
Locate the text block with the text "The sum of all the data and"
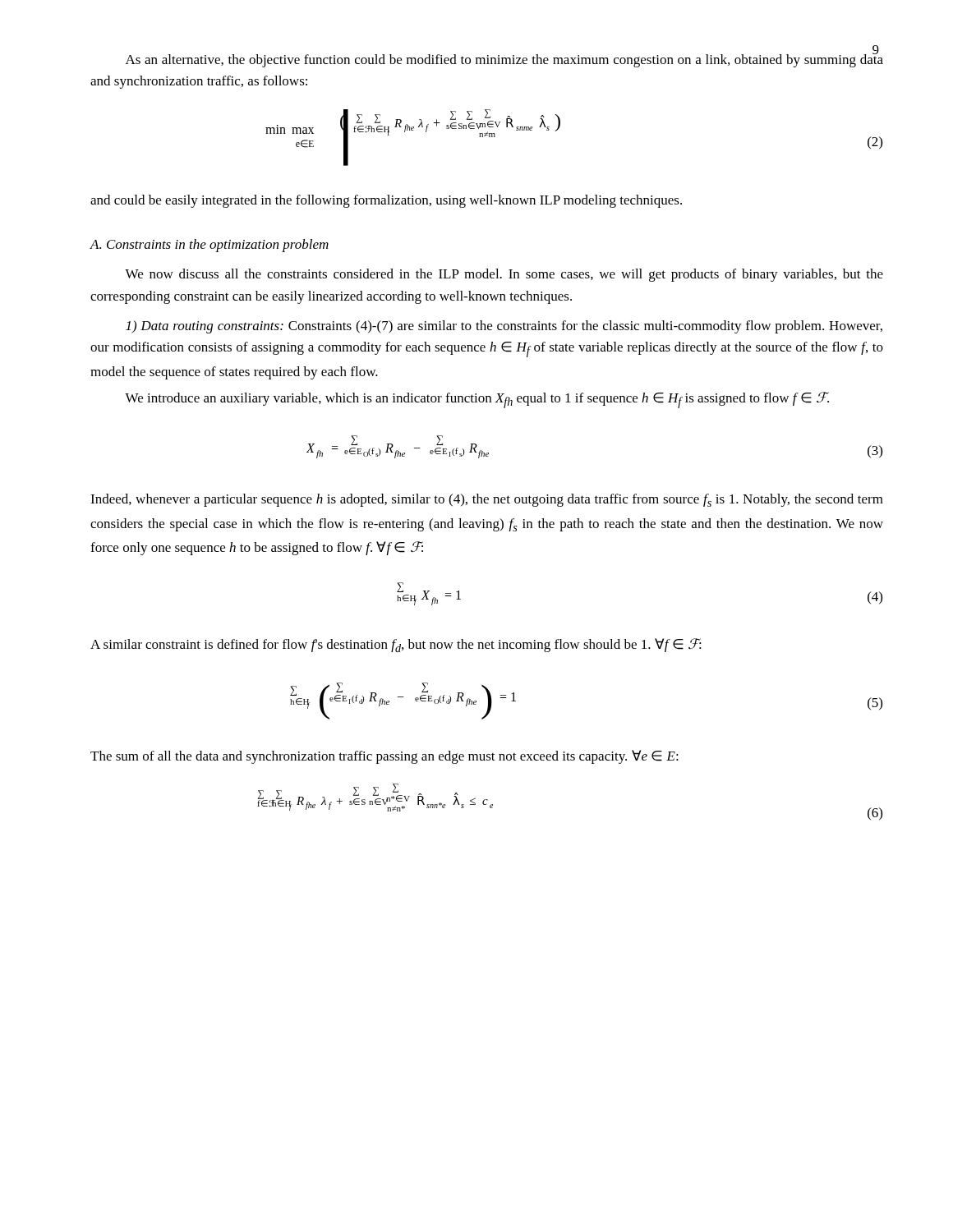click(x=487, y=756)
